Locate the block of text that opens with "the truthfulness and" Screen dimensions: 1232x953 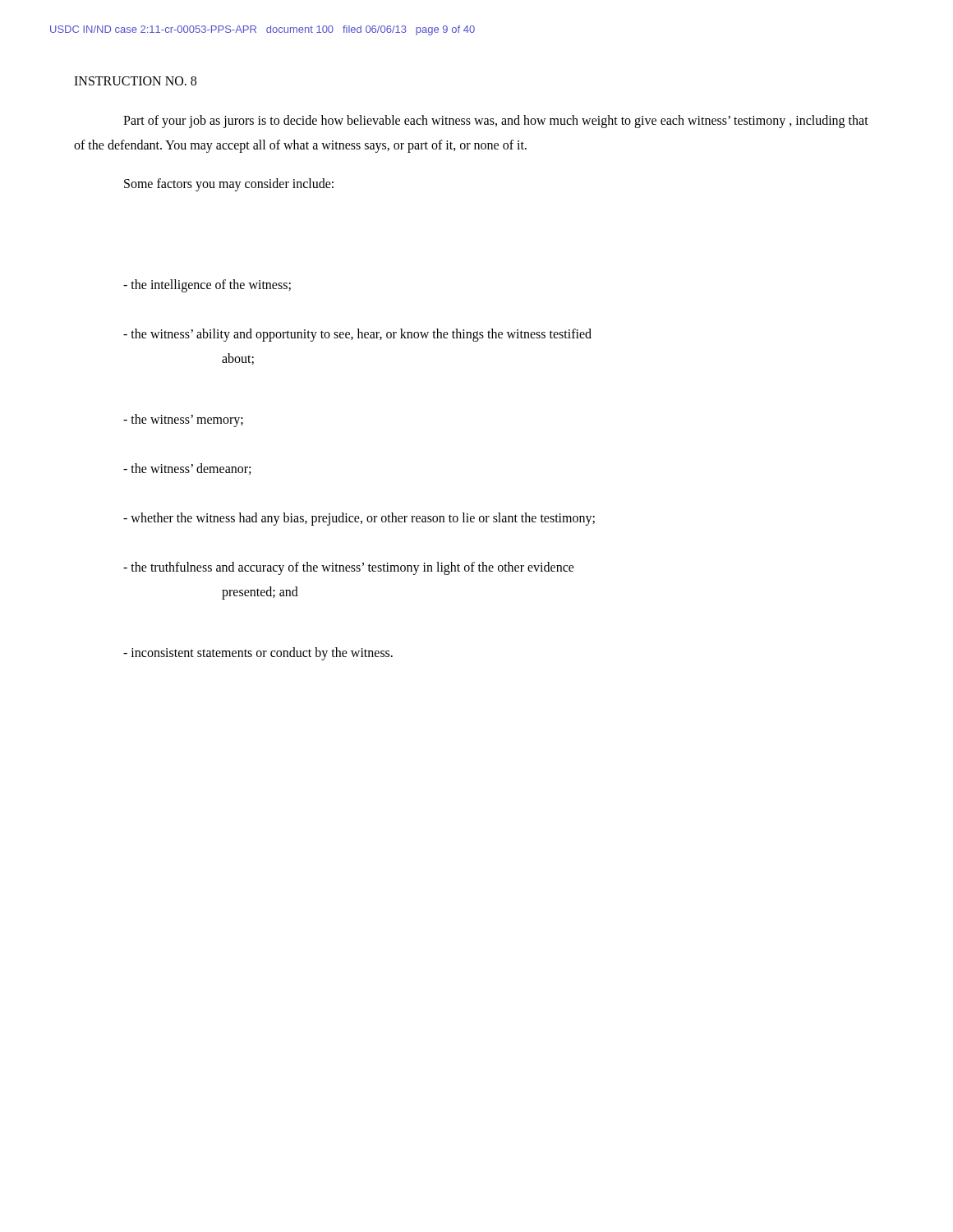point(501,580)
